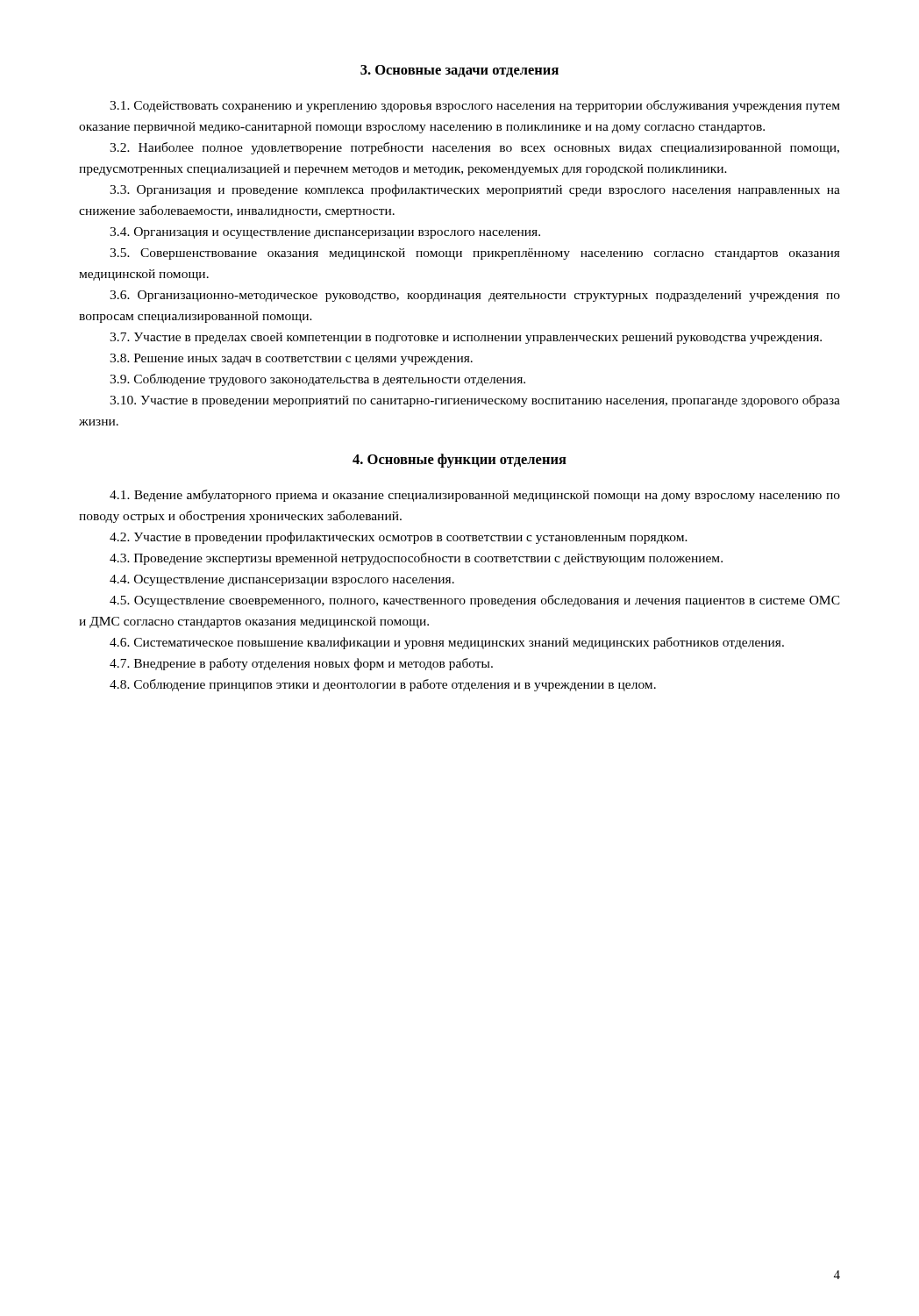Locate the element starting "3. Основные задачи"
The height and width of the screenshot is (1316, 919).
[x=460, y=70]
